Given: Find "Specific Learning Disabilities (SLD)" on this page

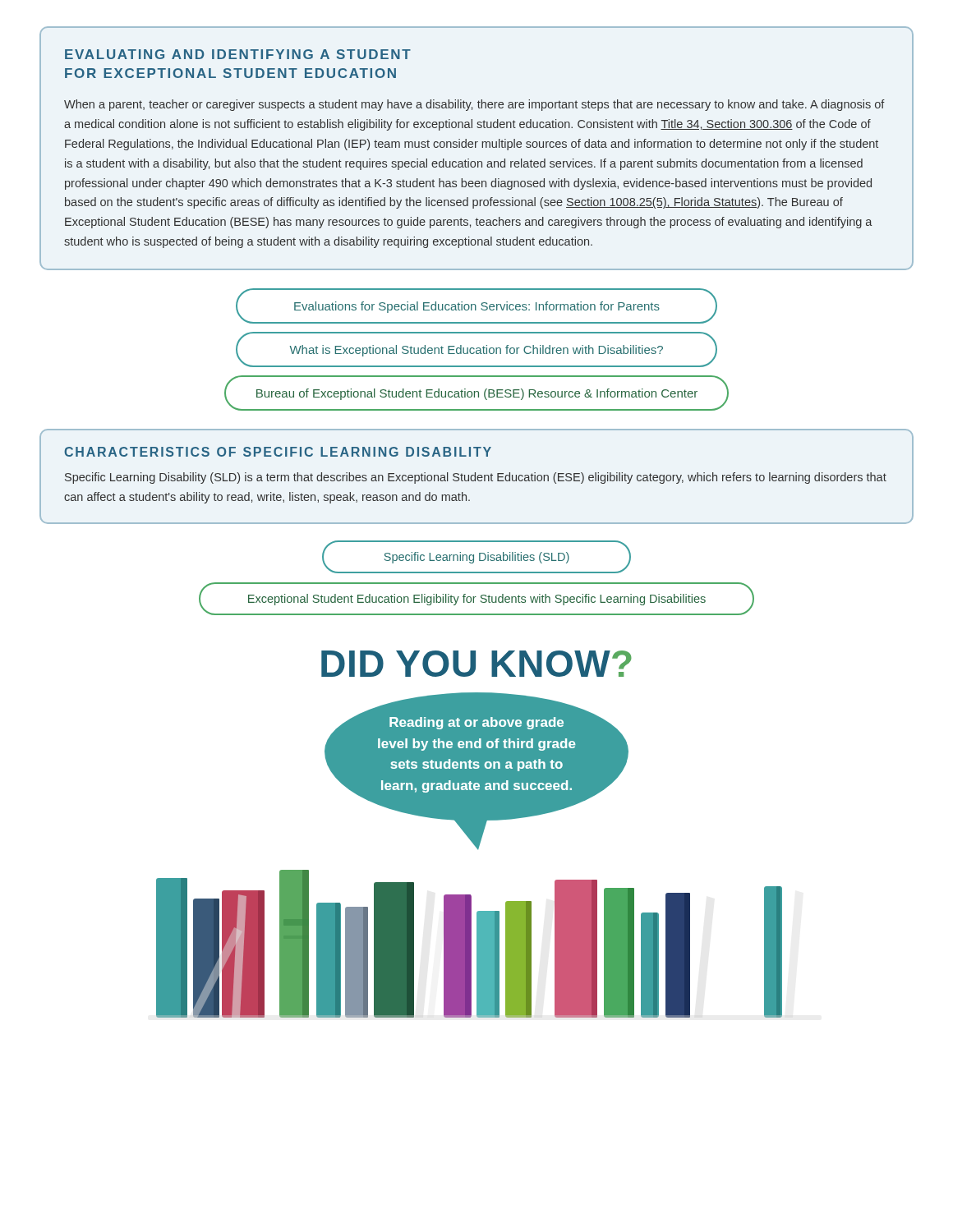Looking at the screenshot, I should 476,557.
